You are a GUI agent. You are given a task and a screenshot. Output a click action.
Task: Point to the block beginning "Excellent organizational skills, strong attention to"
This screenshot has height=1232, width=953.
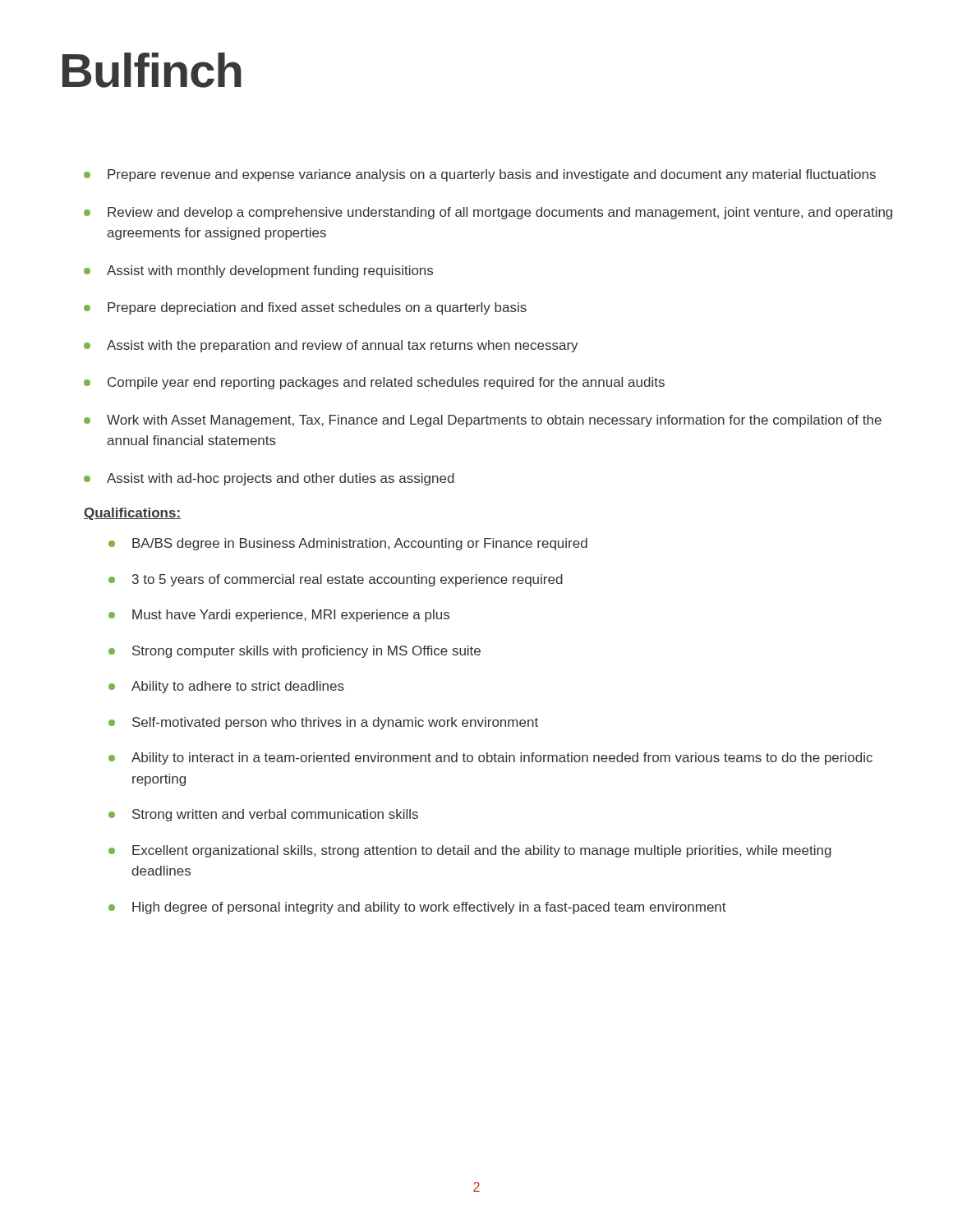click(482, 861)
